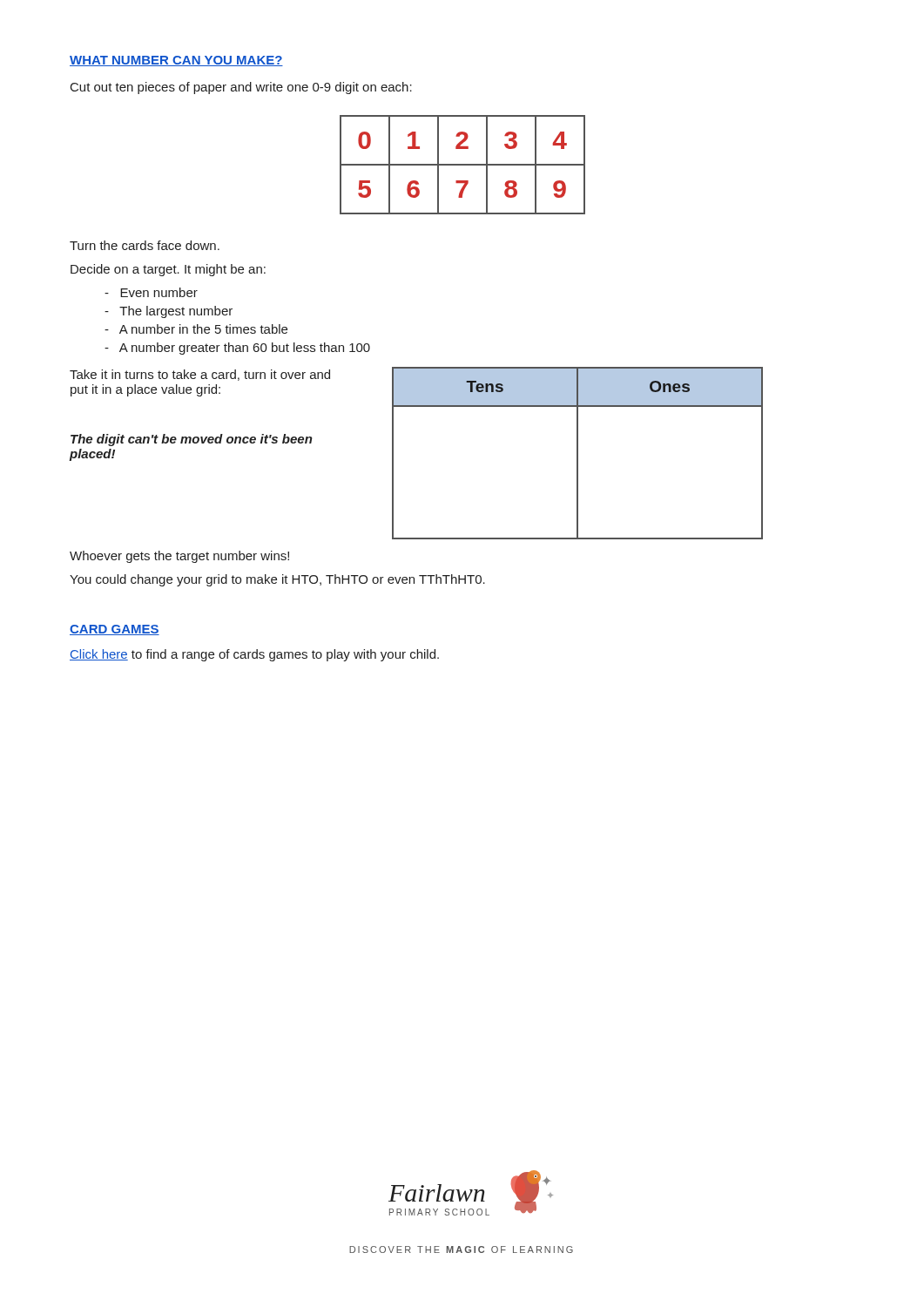The height and width of the screenshot is (1307, 924).
Task: Click on the text starting "Cut out ten"
Action: [x=241, y=87]
